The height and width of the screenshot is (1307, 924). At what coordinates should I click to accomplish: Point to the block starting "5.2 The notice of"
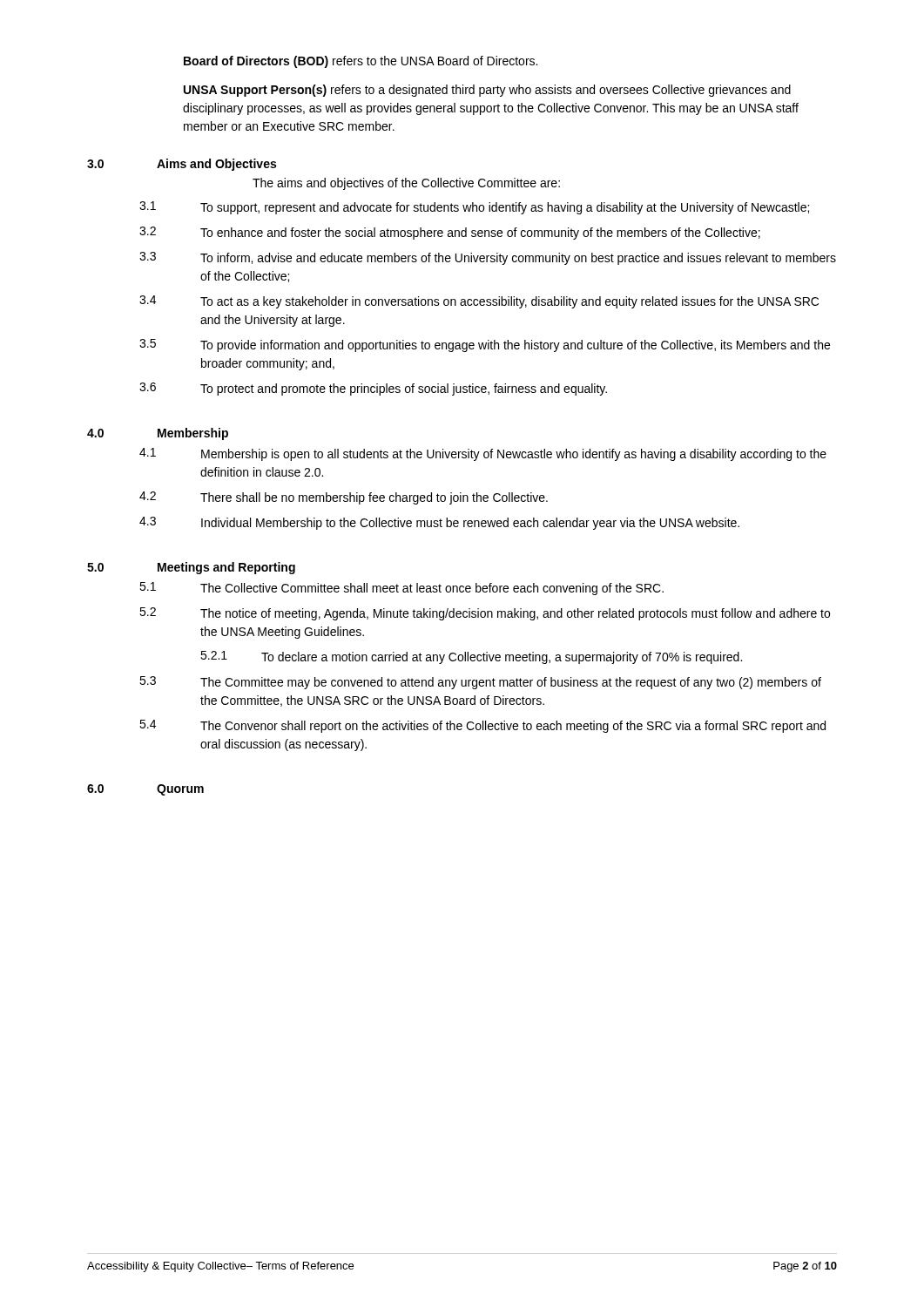pos(488,623)
